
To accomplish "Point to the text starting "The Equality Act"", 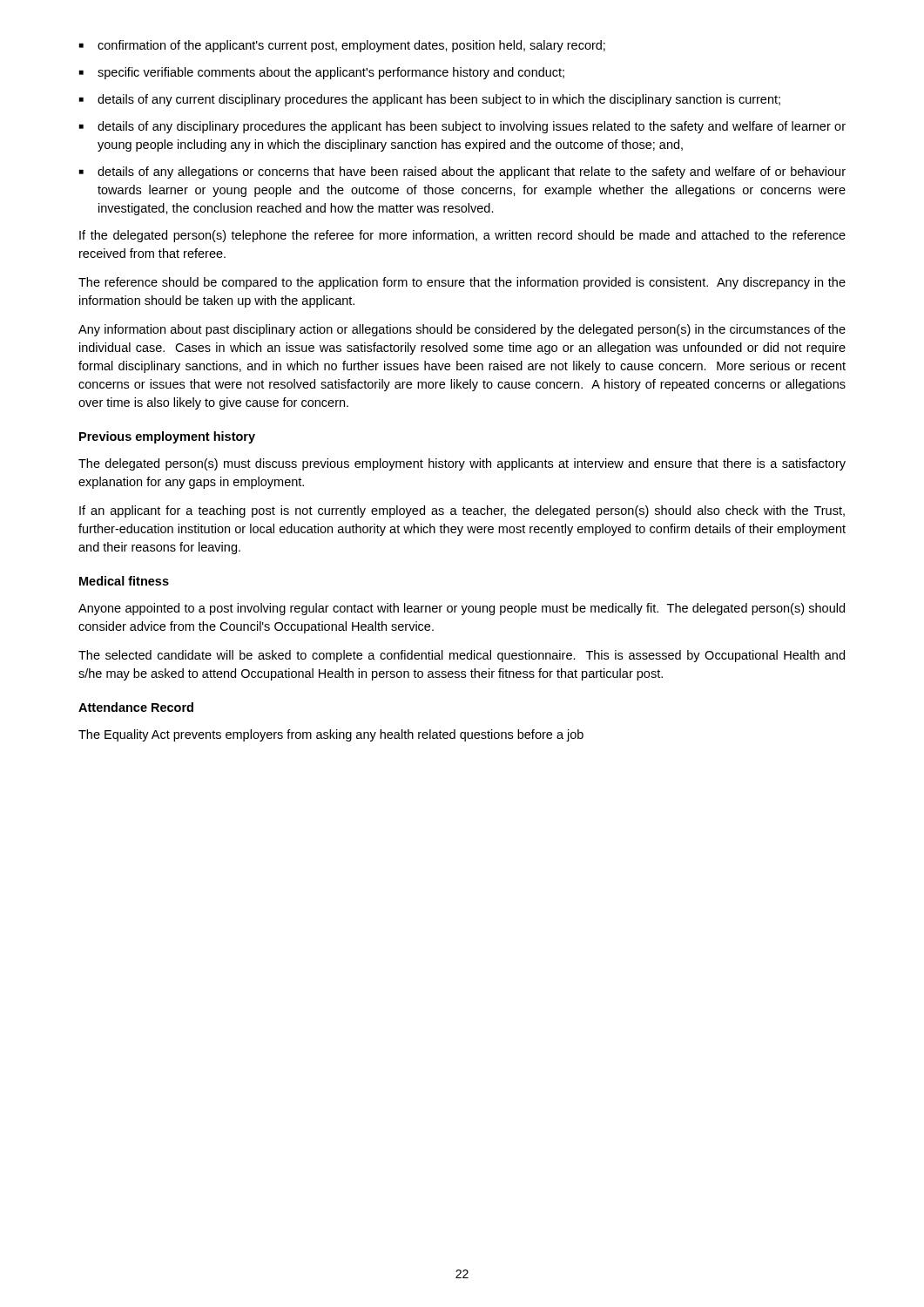I will (x=331, y=735).
